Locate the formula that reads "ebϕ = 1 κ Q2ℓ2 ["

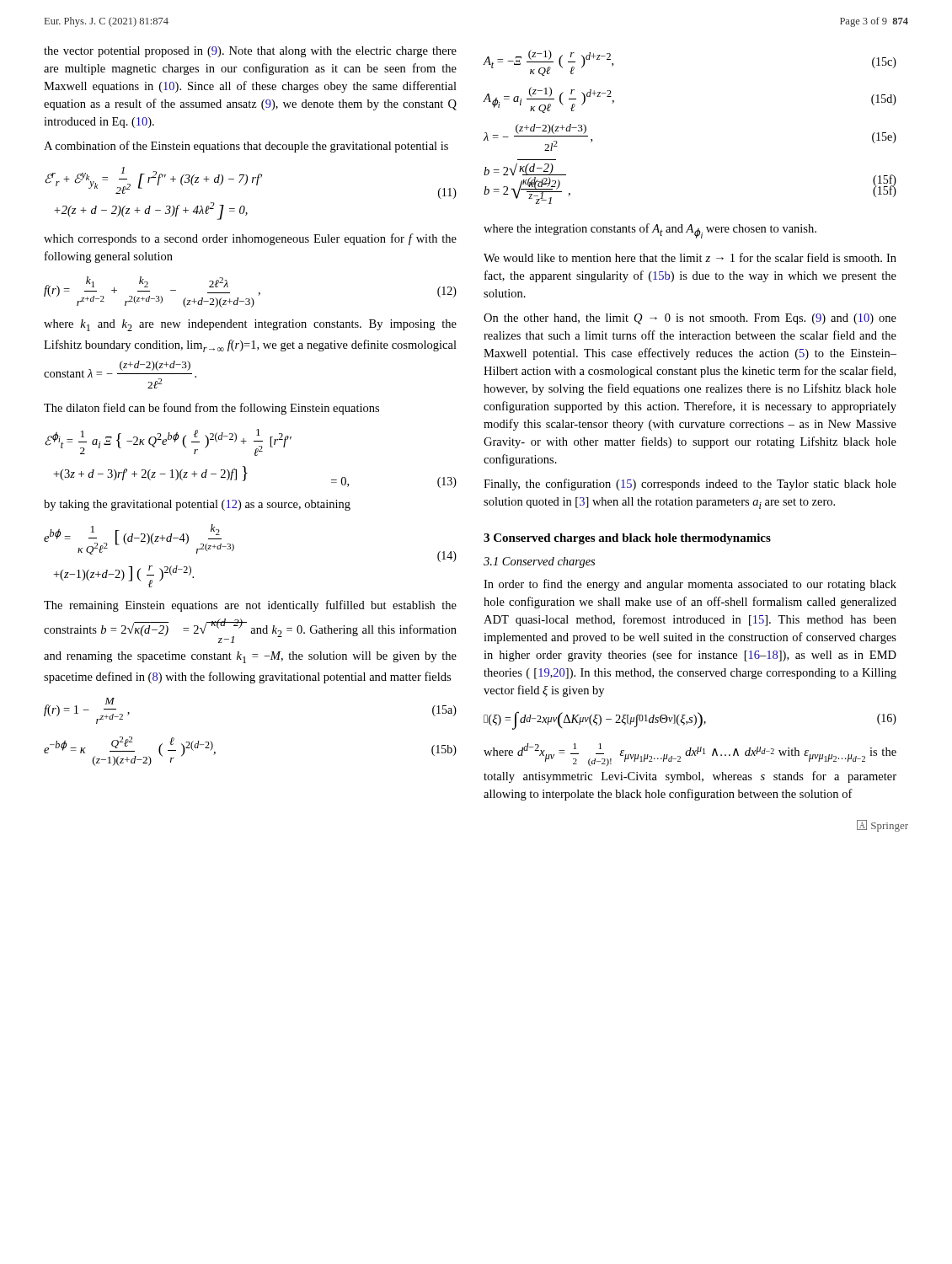(95, 543)
